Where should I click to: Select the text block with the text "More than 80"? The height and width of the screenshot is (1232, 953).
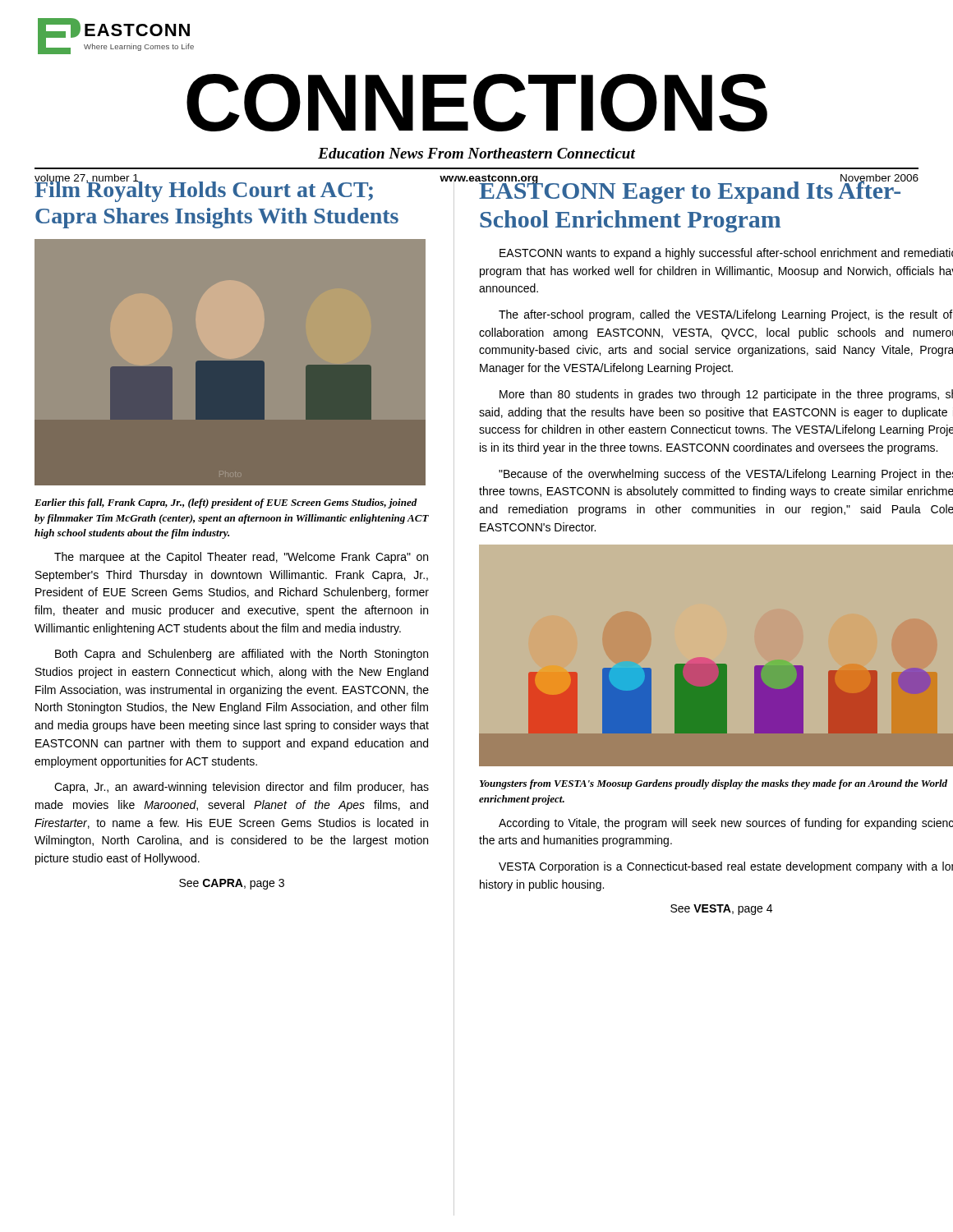coord(716,421)
